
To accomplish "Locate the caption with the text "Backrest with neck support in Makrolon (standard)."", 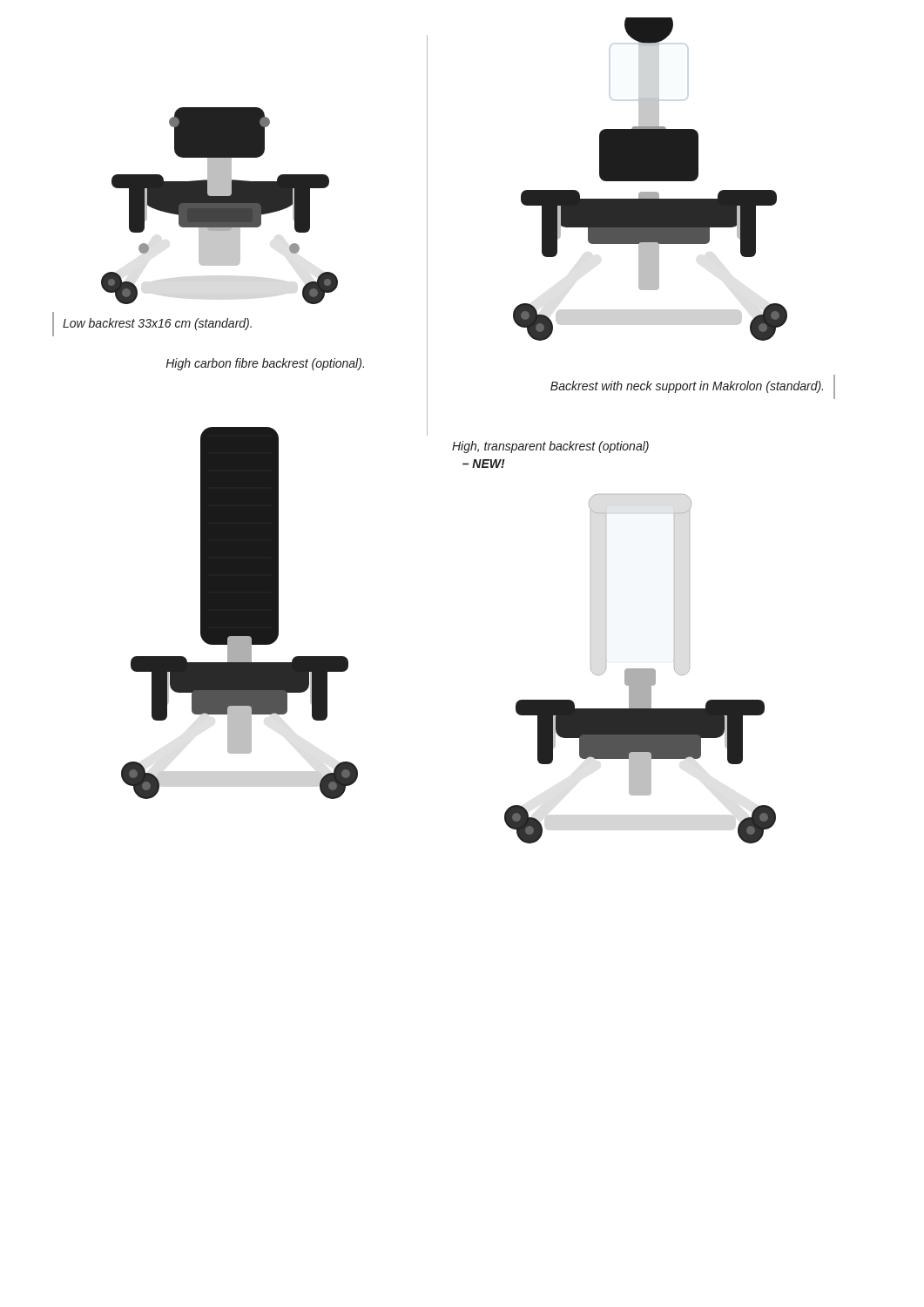I will click(644, 387).
